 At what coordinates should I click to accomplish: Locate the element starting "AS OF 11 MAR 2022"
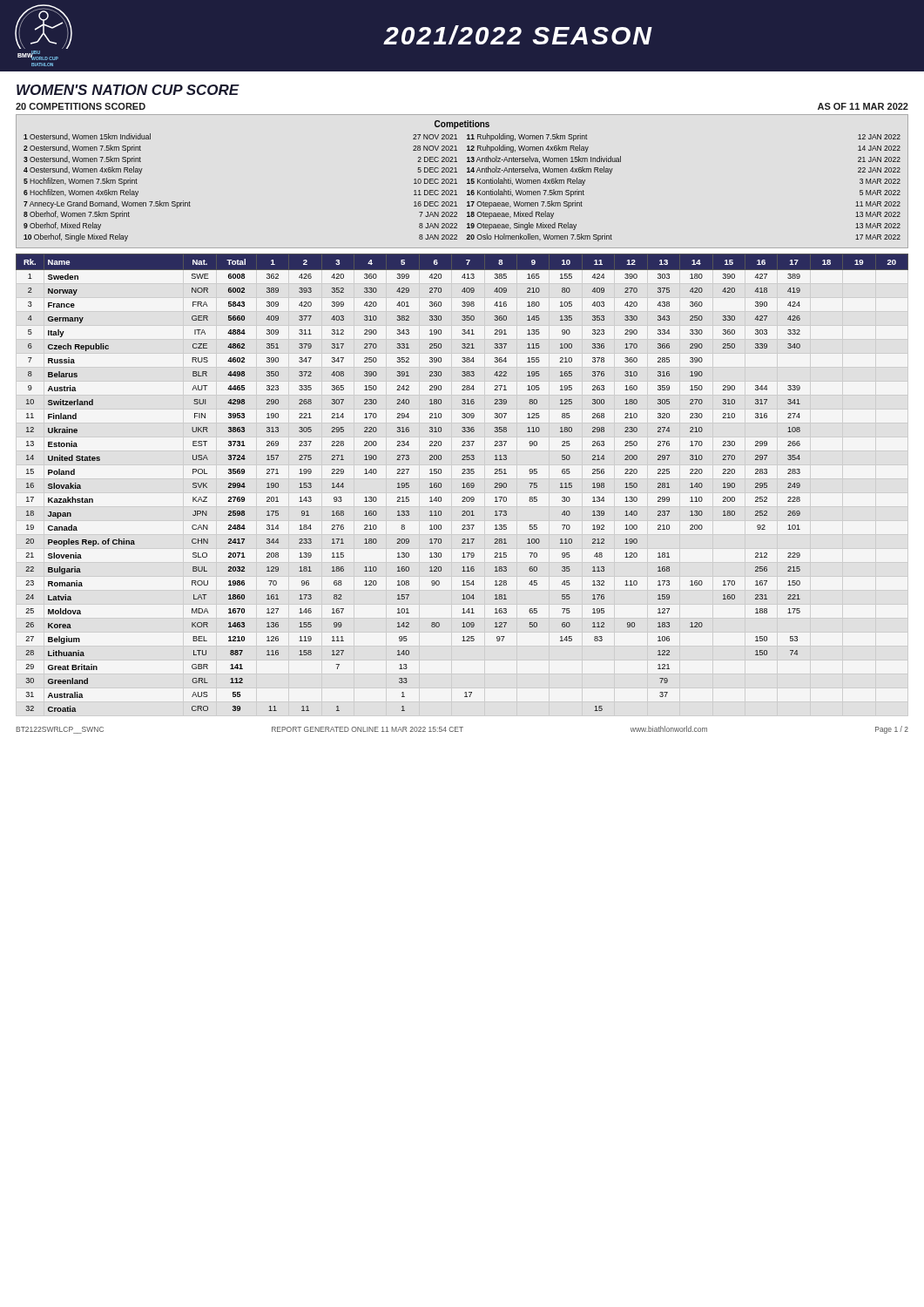point(863,106)
